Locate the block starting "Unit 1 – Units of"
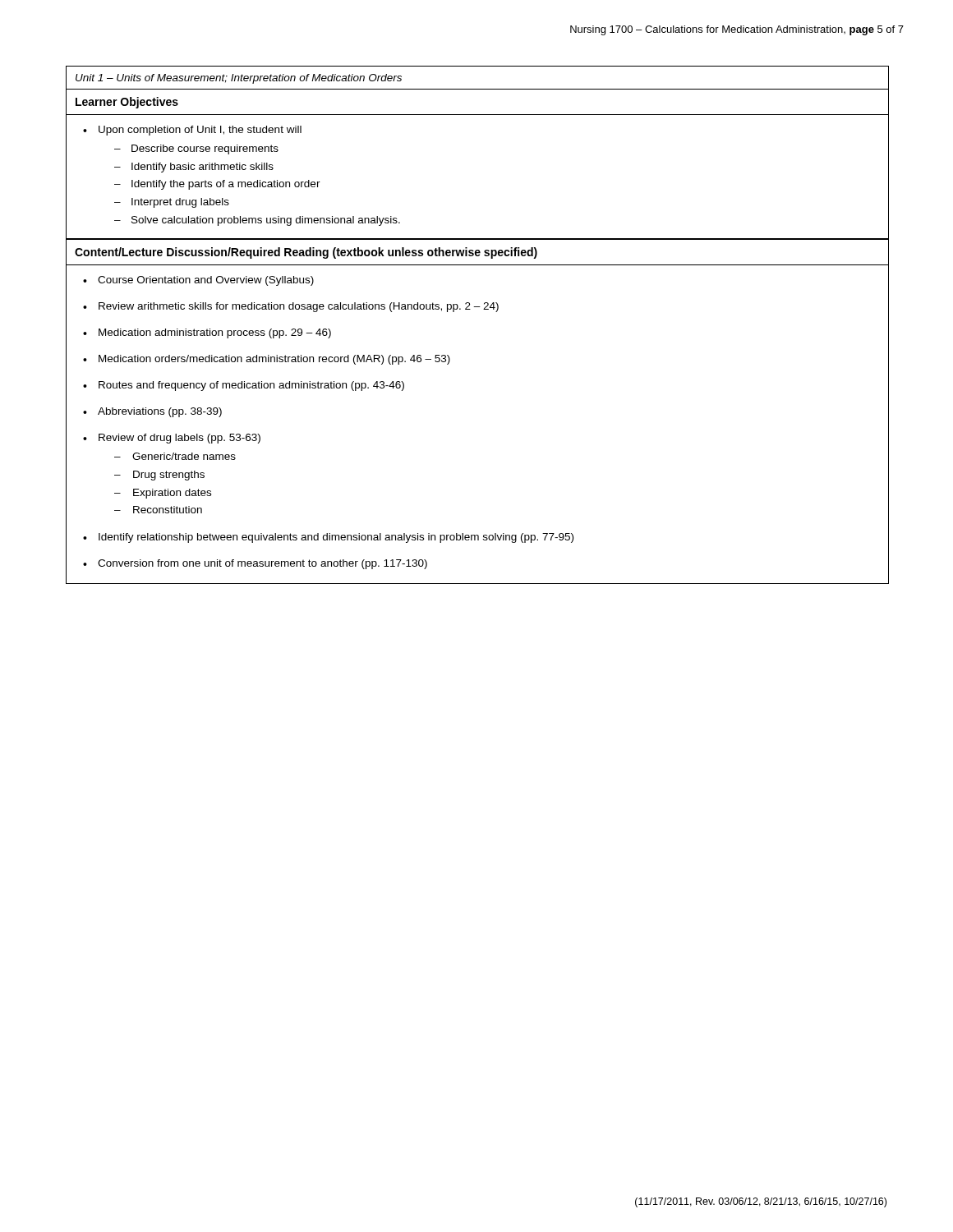This screenshot has width=953, height=1232. coord(238,78)
